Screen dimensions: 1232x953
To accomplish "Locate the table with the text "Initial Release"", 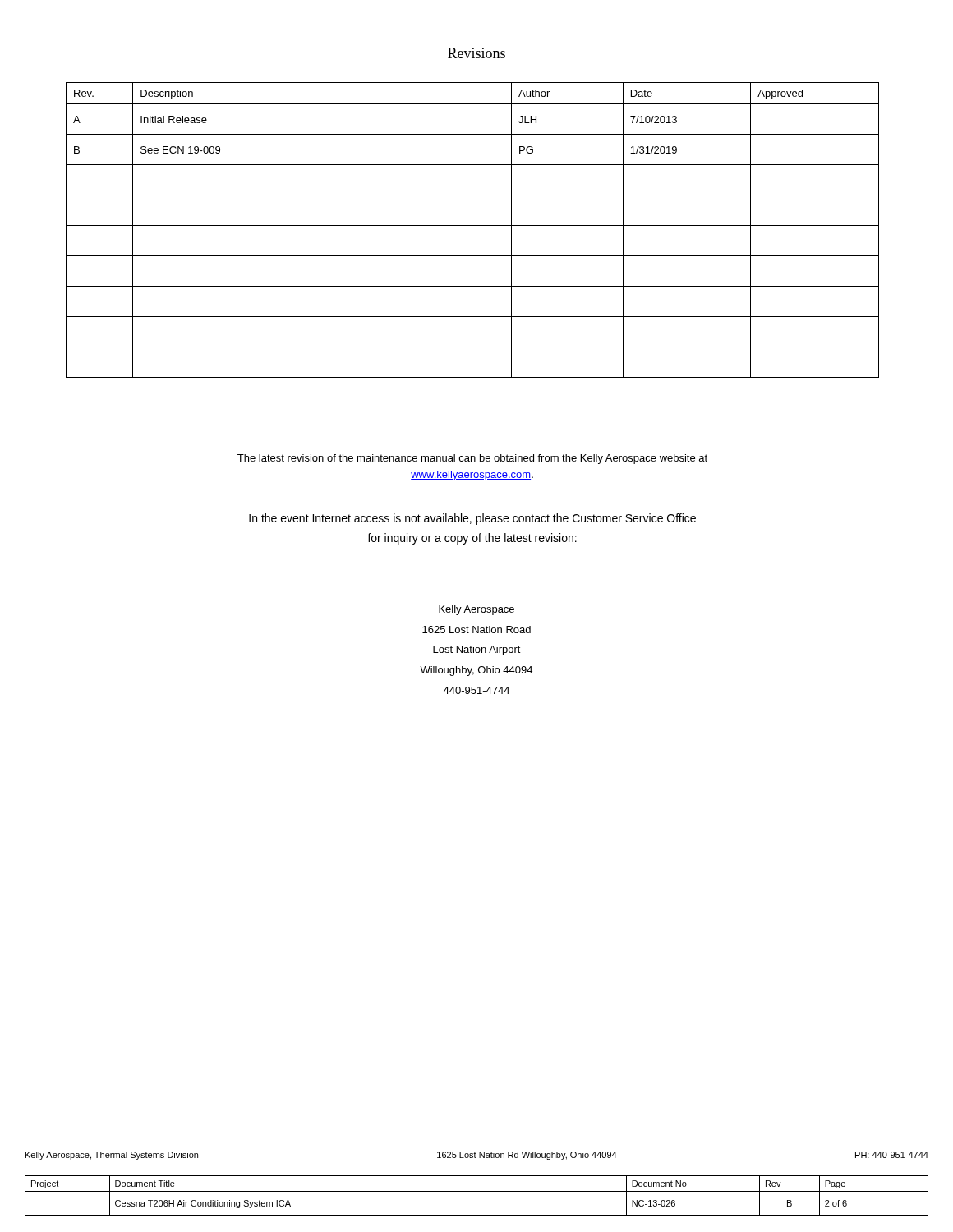I will pyautogui.click(x=472, y=230).
